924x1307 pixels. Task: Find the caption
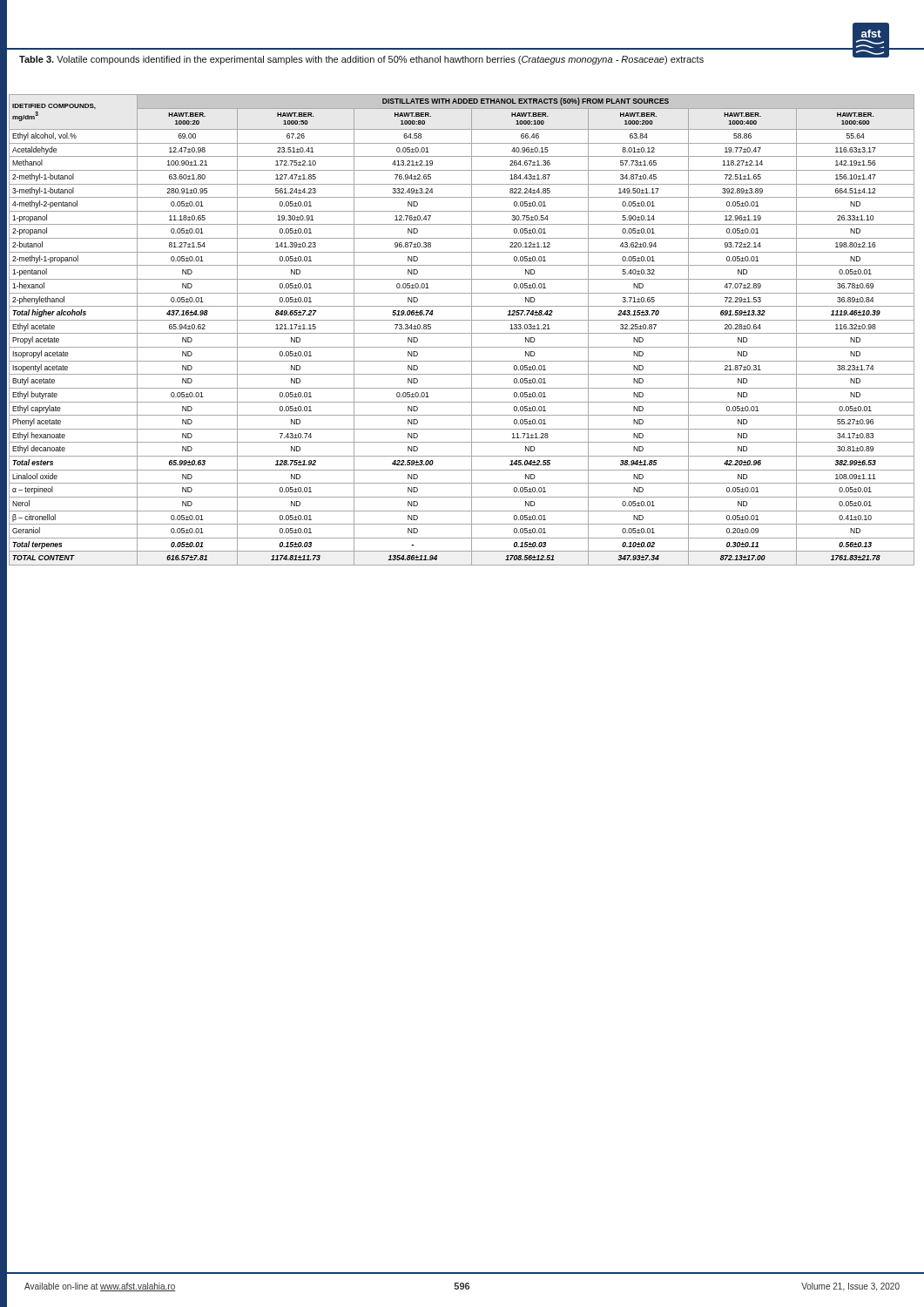[x=361, y=59]
